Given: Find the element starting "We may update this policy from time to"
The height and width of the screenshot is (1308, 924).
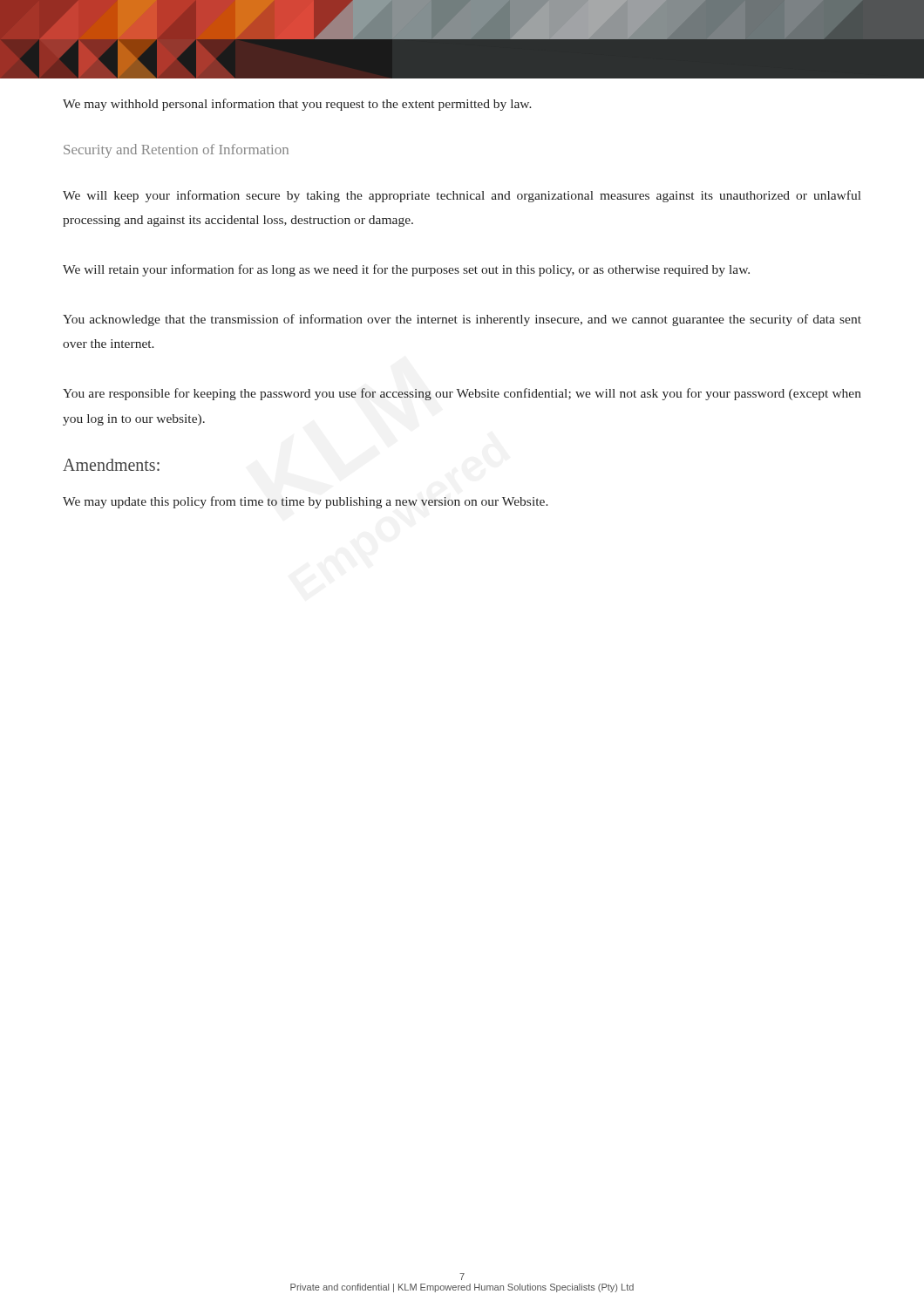Looking at the screenshot, I should click(x=306, y=501).
